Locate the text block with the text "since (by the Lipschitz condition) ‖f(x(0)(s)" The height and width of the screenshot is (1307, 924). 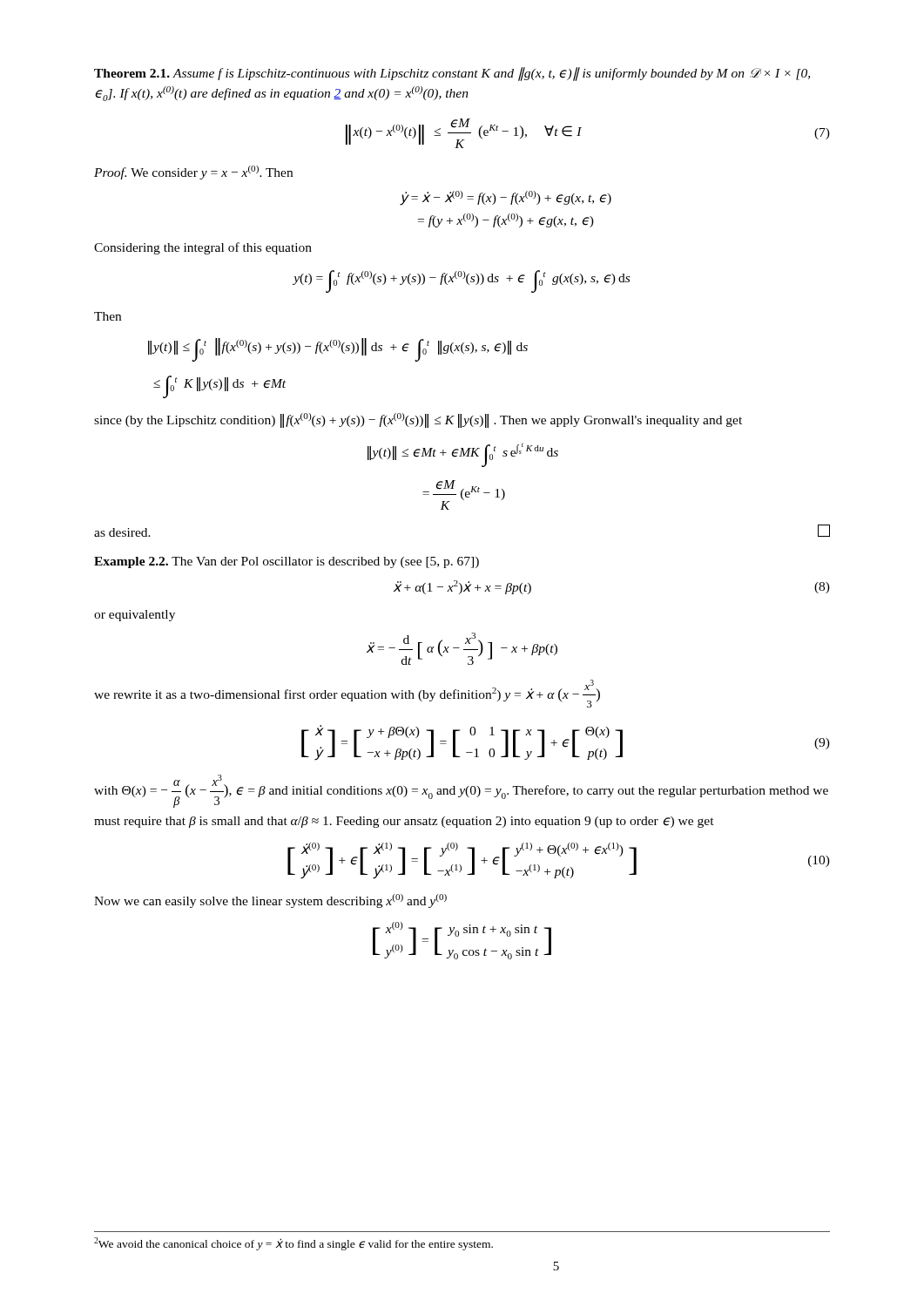(418, 418)
